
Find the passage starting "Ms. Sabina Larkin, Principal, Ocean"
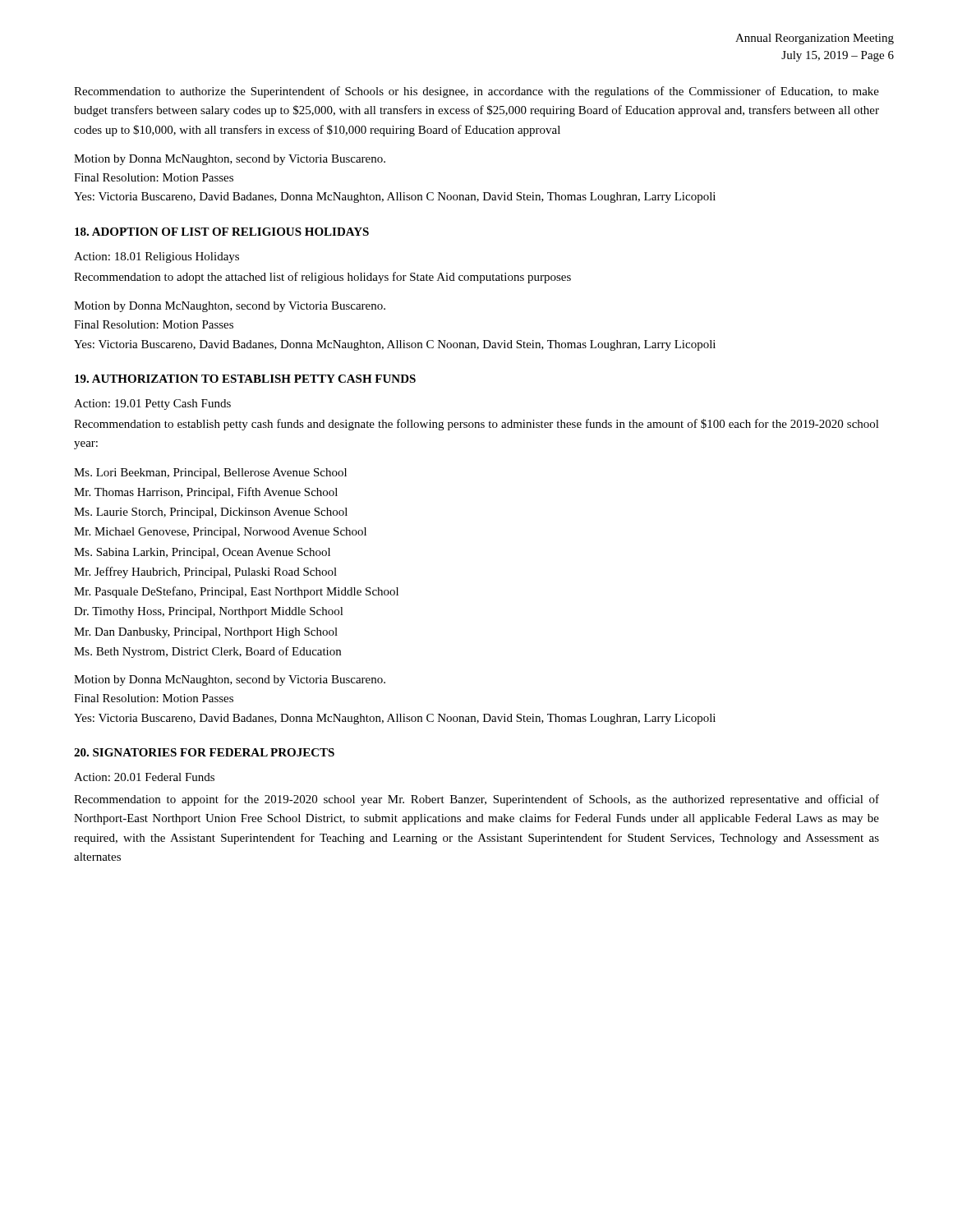[x=202, y=552]
